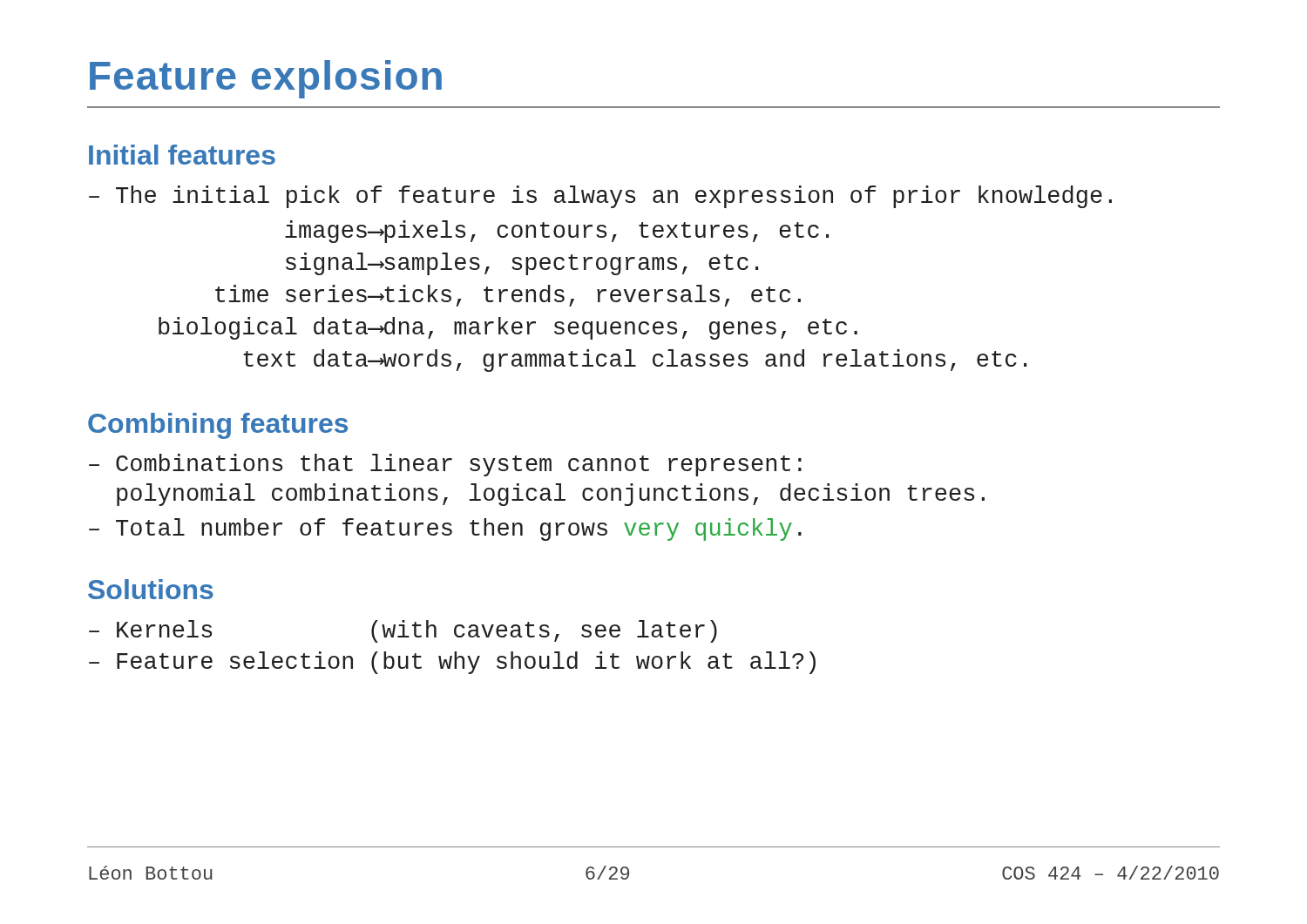Find the title that says "Feature explosion"
This screenshot has width=1307, height=924.
[266, 76]
